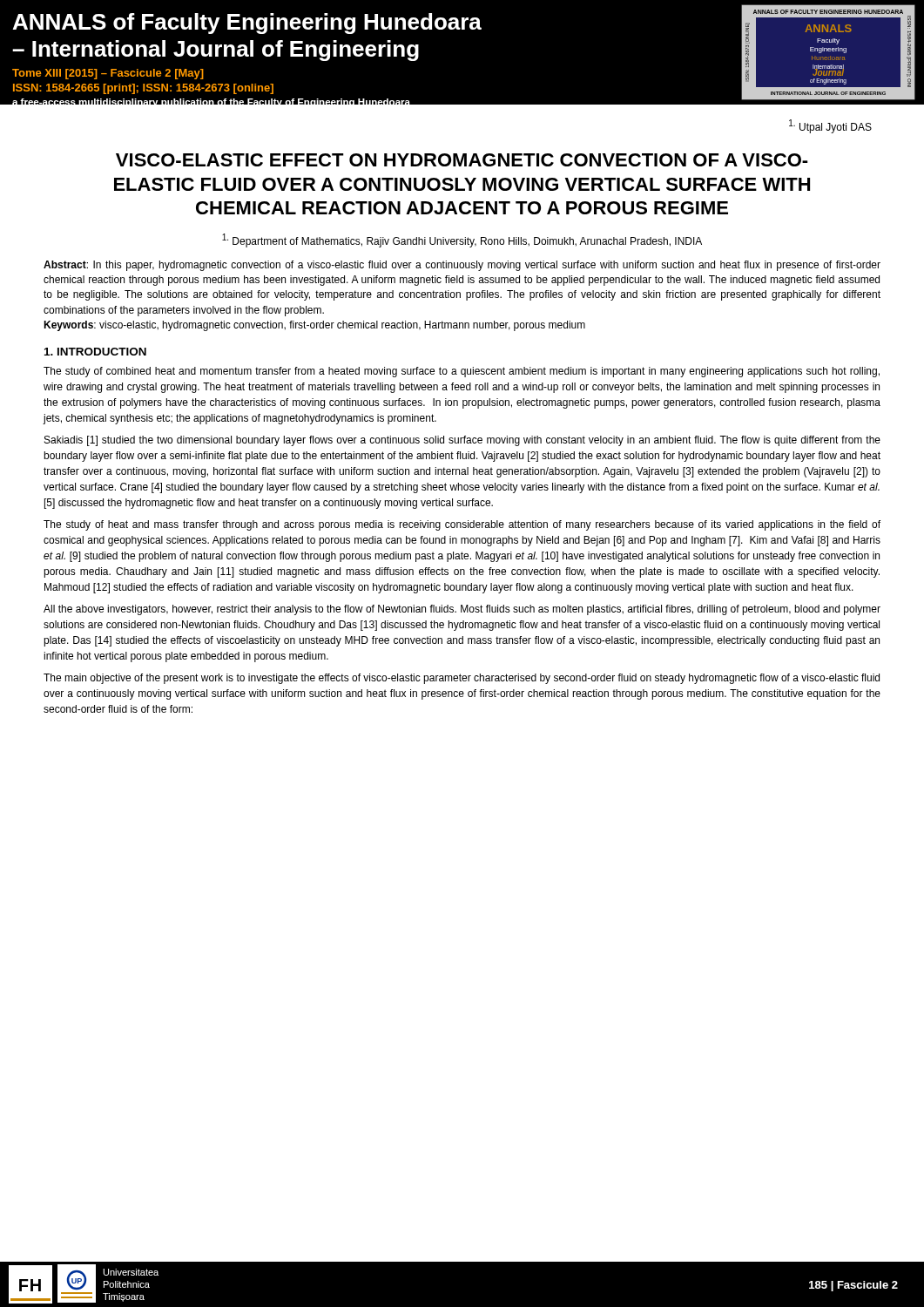Select the text that says "Utpal Jyoti DAS"
Viewport: 924px width, 1307px height.
pos(830,126)
